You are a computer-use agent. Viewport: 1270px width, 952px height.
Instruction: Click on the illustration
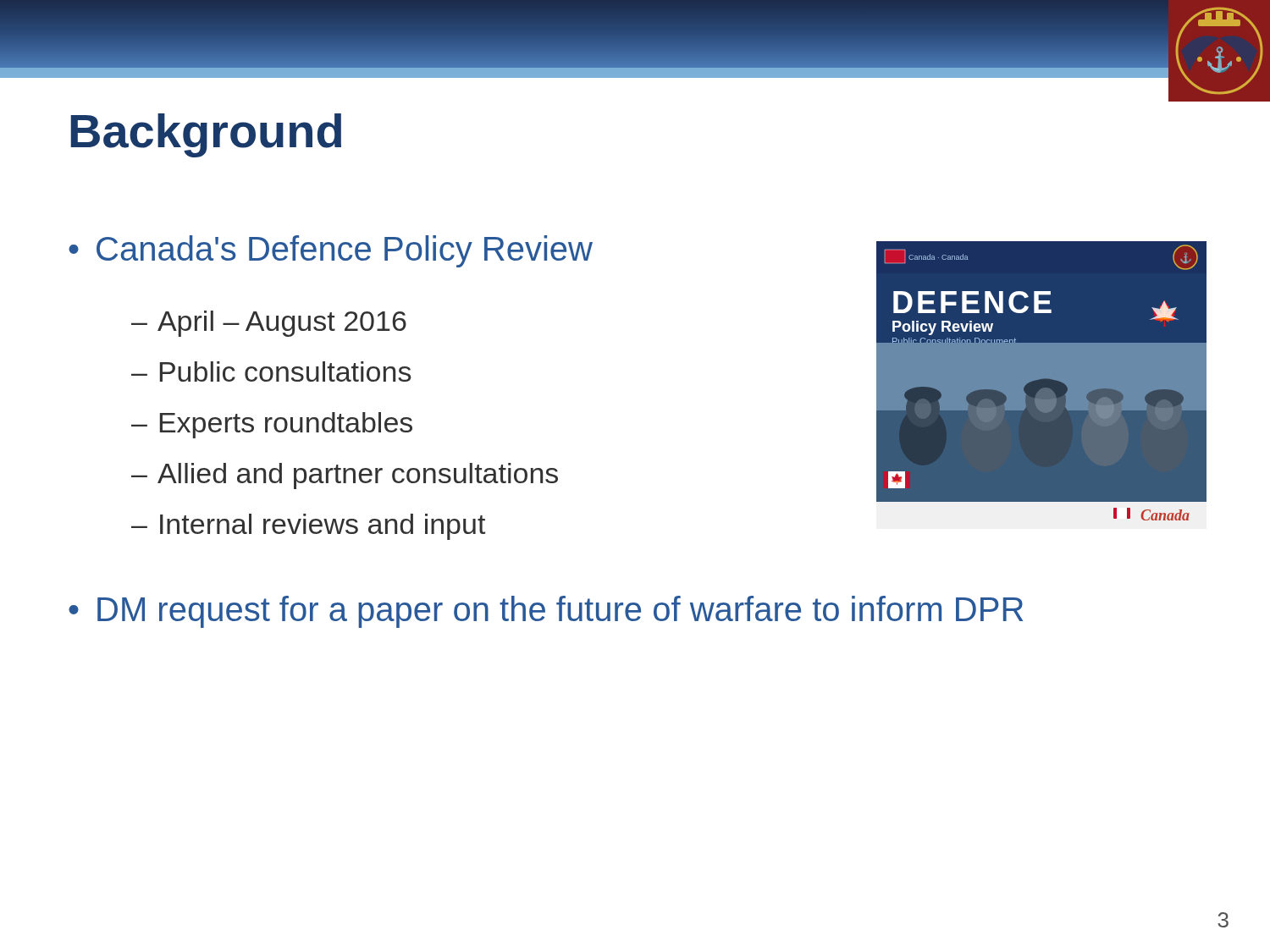tap(1041, 385)
